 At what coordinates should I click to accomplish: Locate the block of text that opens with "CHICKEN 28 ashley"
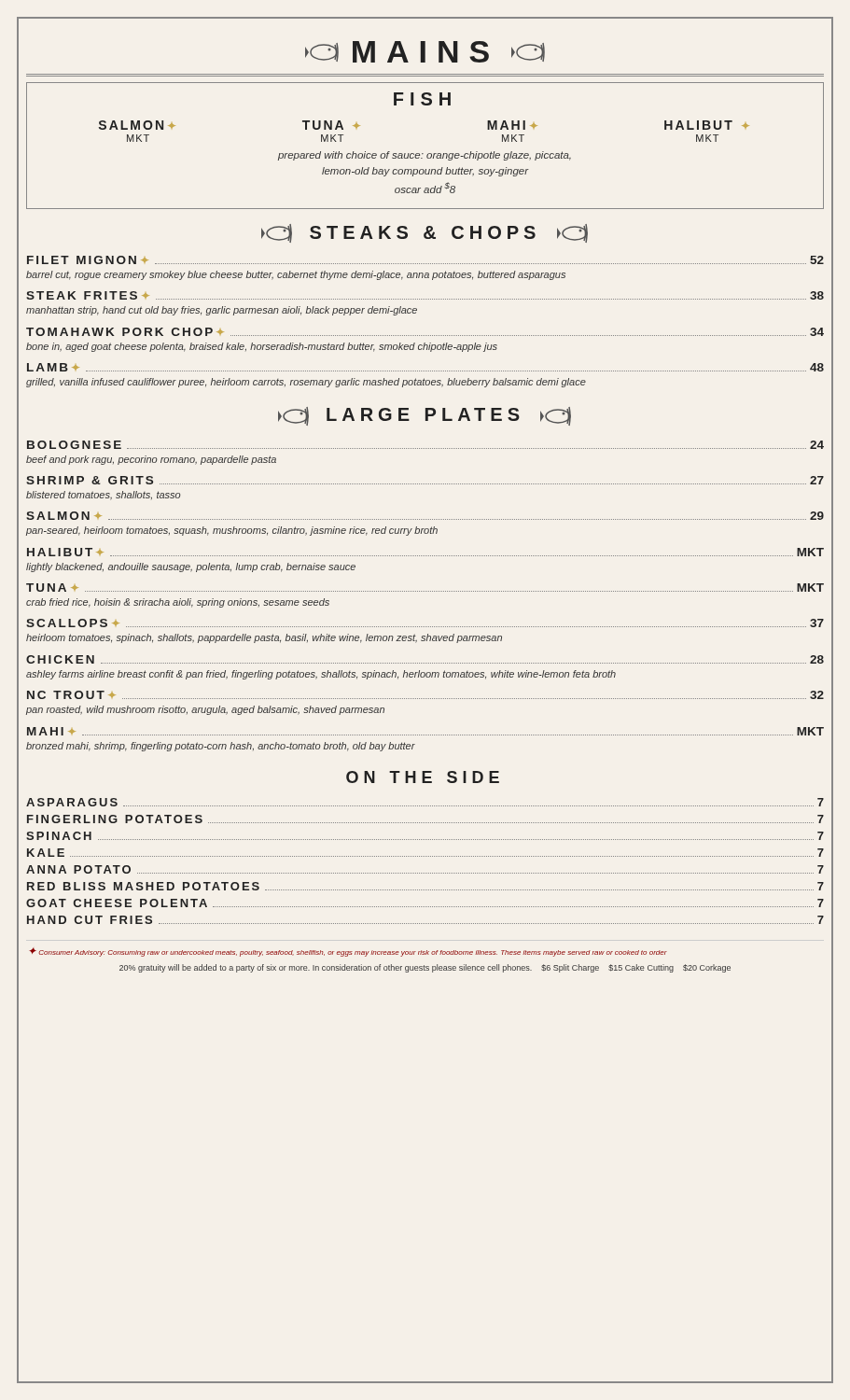click(425, 667)
